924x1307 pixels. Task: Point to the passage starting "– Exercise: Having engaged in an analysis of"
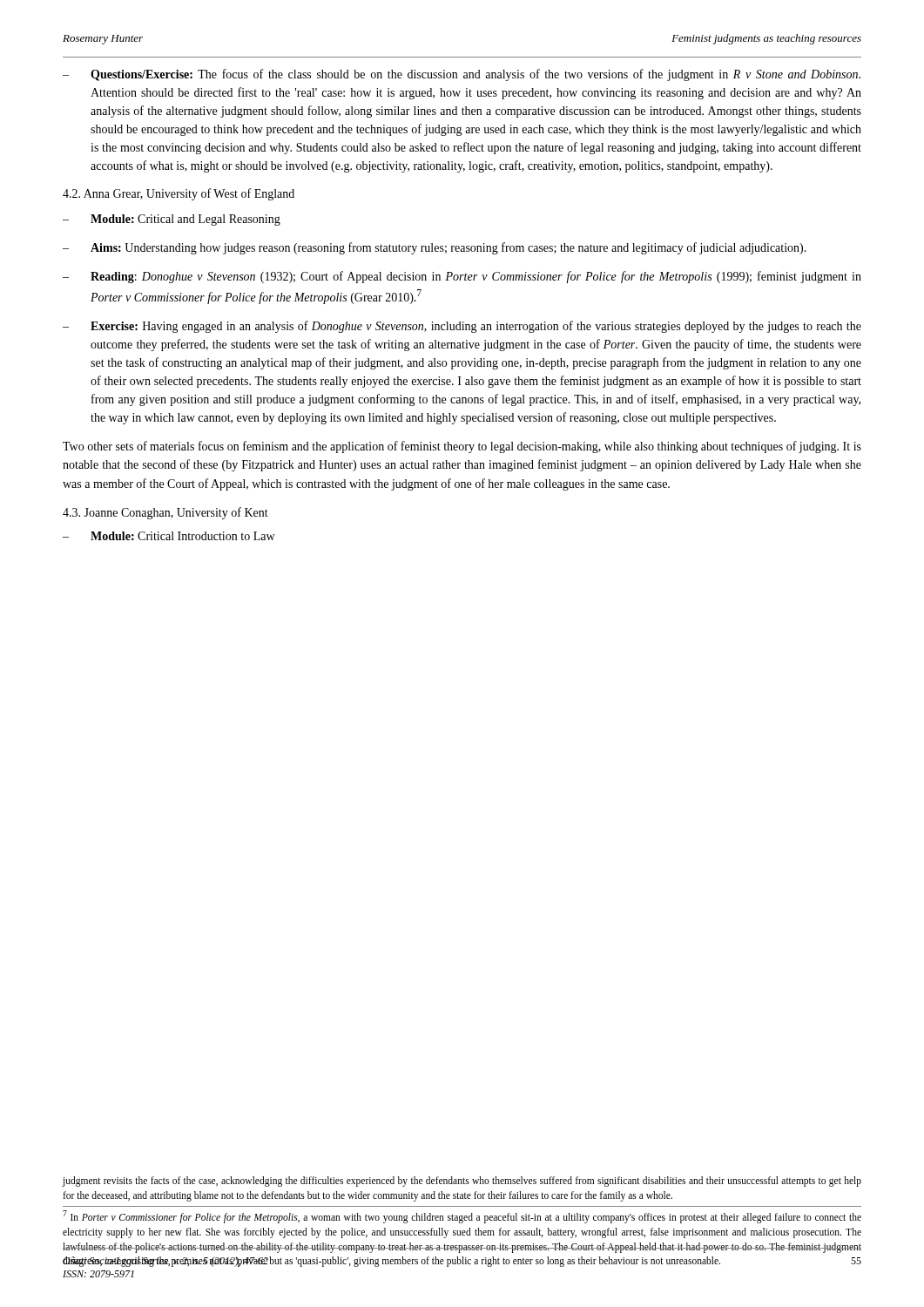click(x=462, y=372)
